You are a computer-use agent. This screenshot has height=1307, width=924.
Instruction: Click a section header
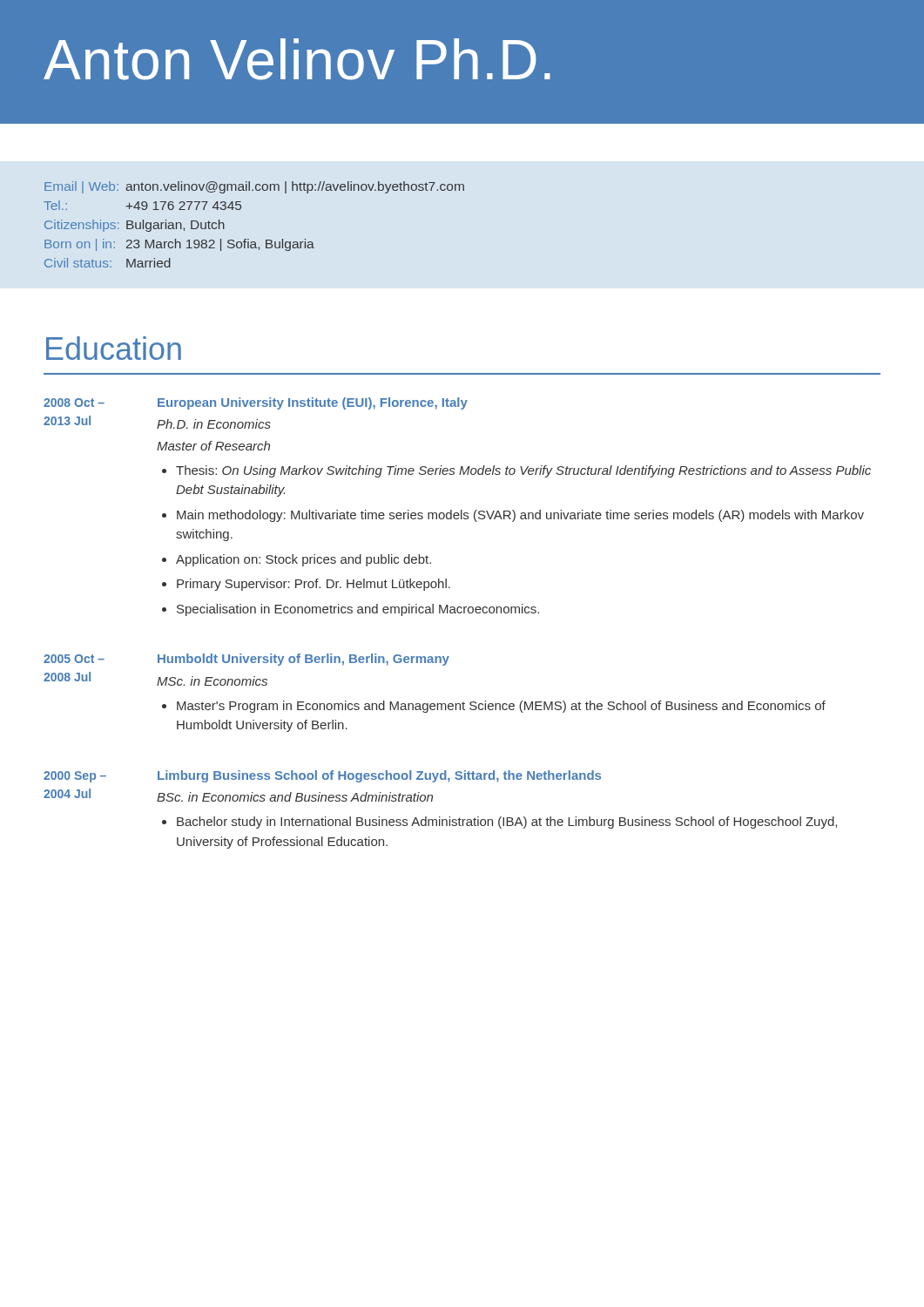462,353
